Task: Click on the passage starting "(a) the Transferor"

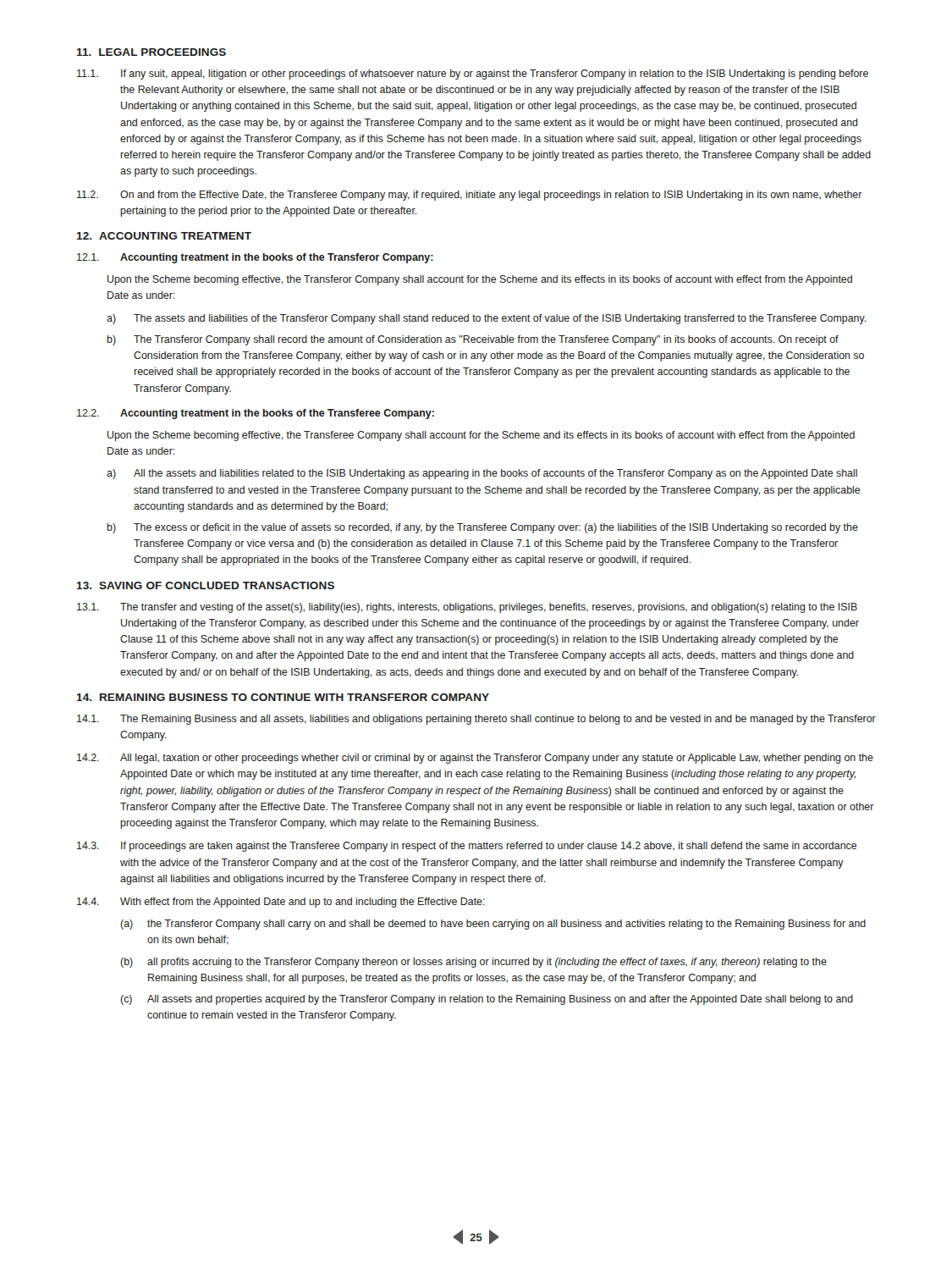Action: tap(498, 933)
